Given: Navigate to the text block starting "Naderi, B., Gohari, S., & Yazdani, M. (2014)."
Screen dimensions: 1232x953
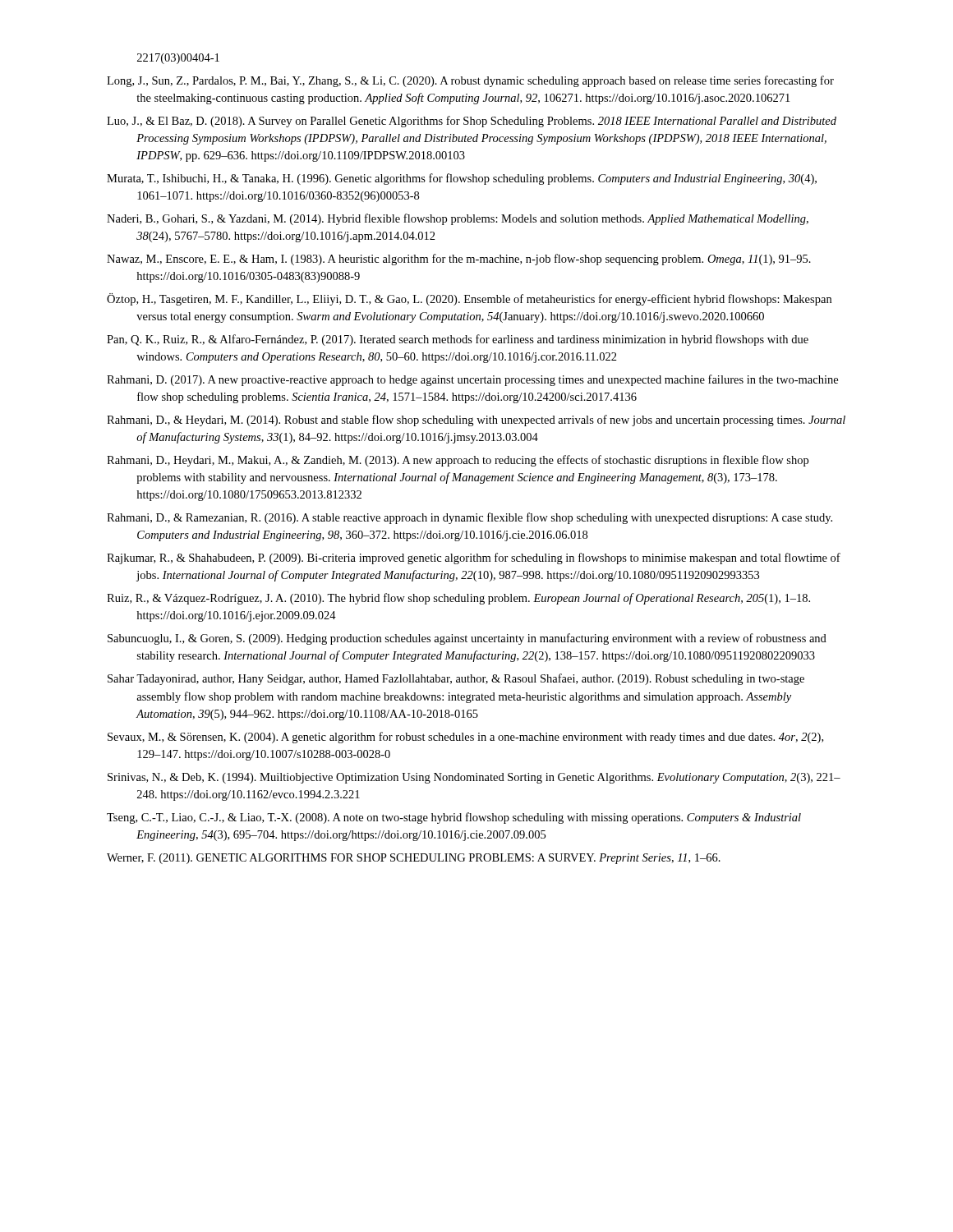Looking at the screenshot, I should coord(458,227).
